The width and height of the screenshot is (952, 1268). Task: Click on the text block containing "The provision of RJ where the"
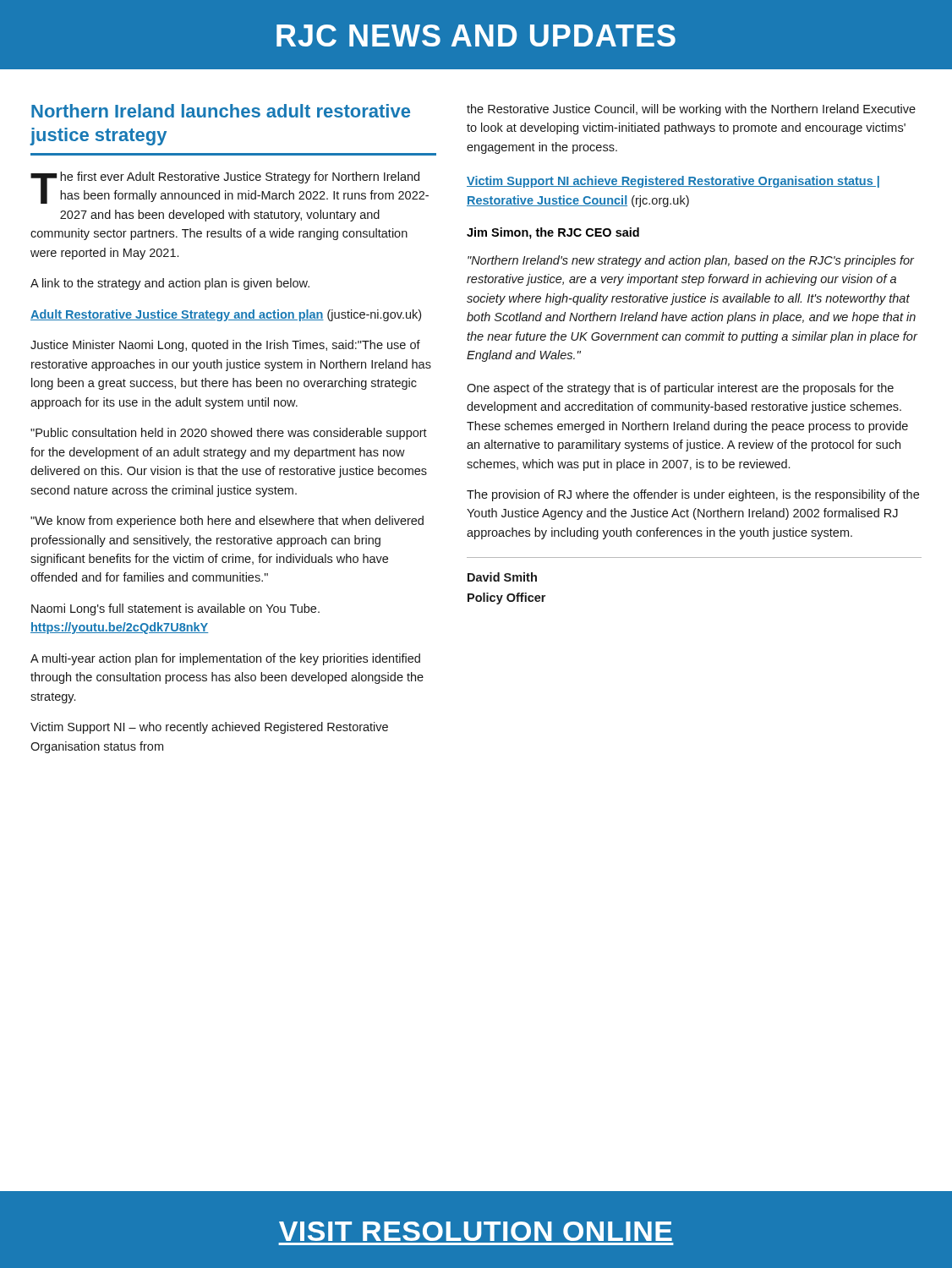coord(693,513)
